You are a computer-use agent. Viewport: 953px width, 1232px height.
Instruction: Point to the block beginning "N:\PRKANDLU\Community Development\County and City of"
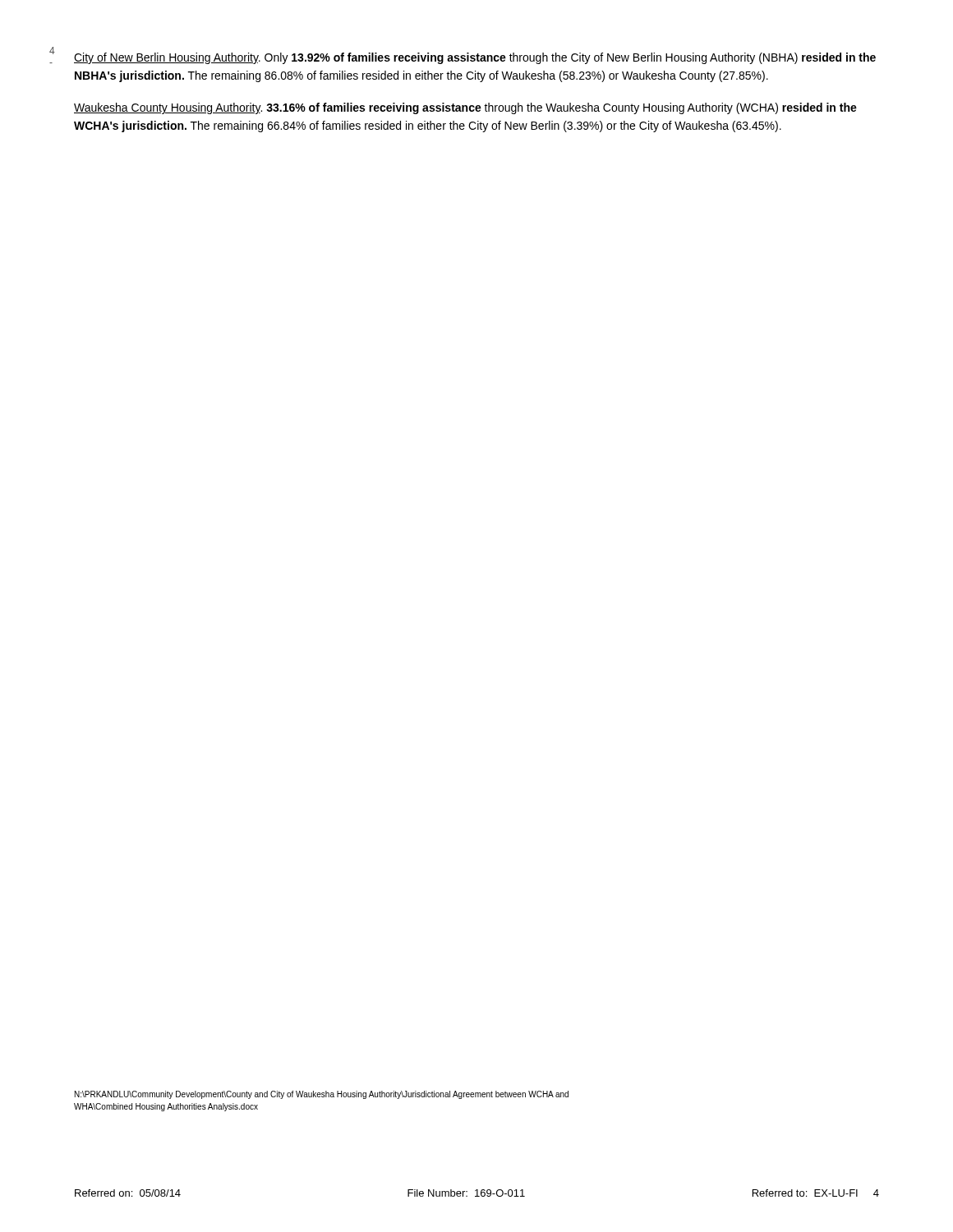[x=321, y=1100]
